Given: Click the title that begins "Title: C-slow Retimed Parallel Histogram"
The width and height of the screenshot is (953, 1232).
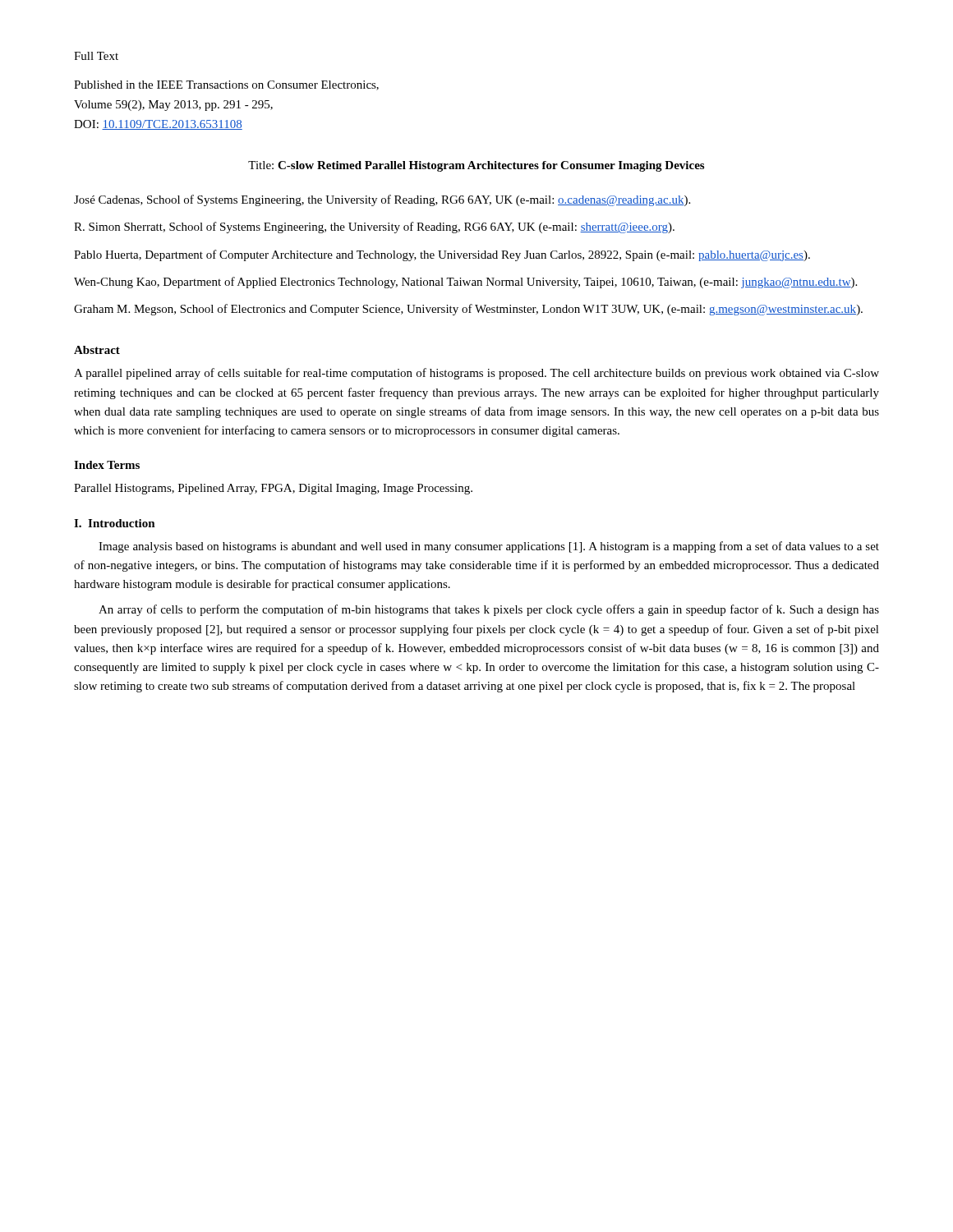Looking at the screenshot, I should (476, 165).
